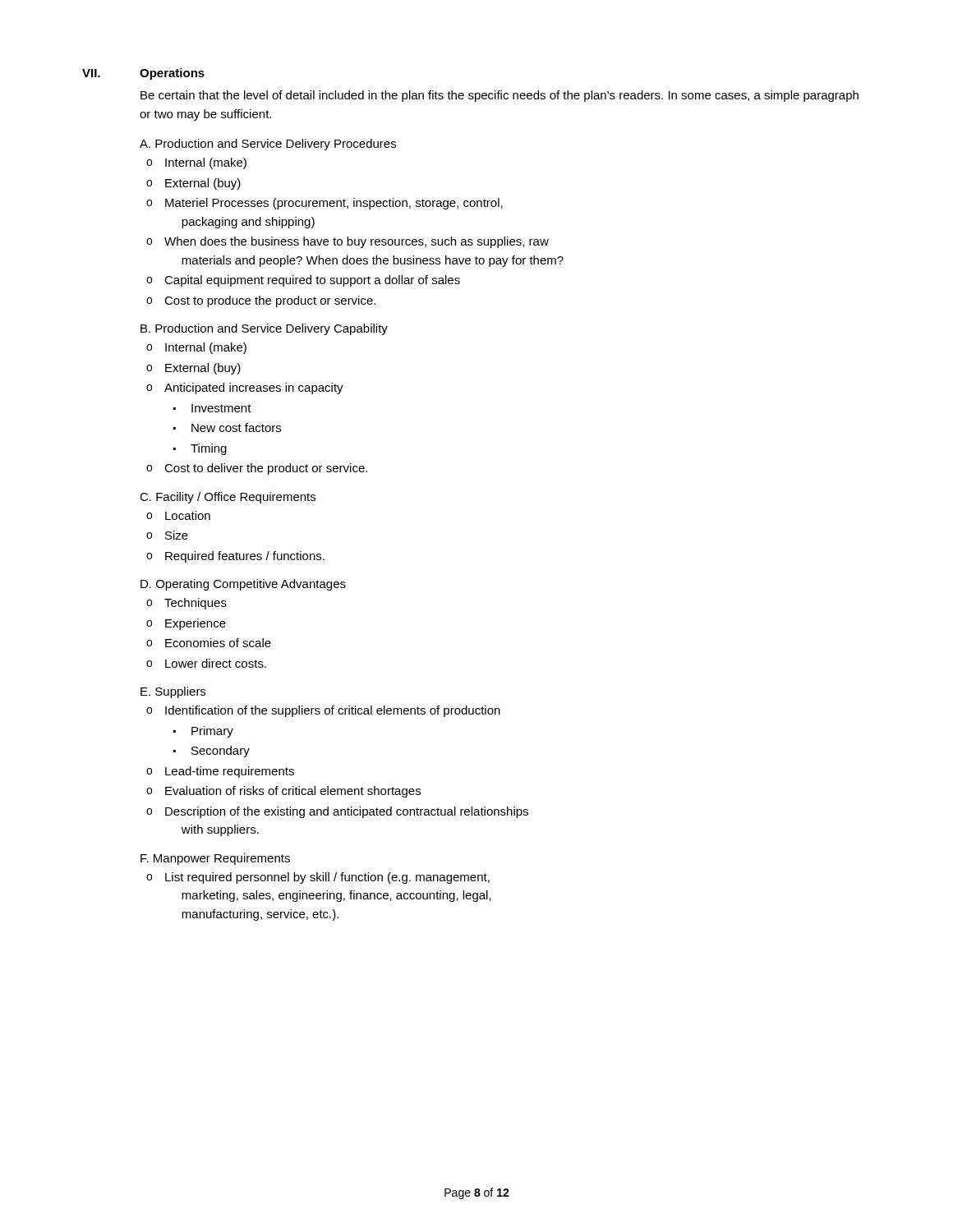Navigate to the text block starting "New cost factors"

[236, 428]
